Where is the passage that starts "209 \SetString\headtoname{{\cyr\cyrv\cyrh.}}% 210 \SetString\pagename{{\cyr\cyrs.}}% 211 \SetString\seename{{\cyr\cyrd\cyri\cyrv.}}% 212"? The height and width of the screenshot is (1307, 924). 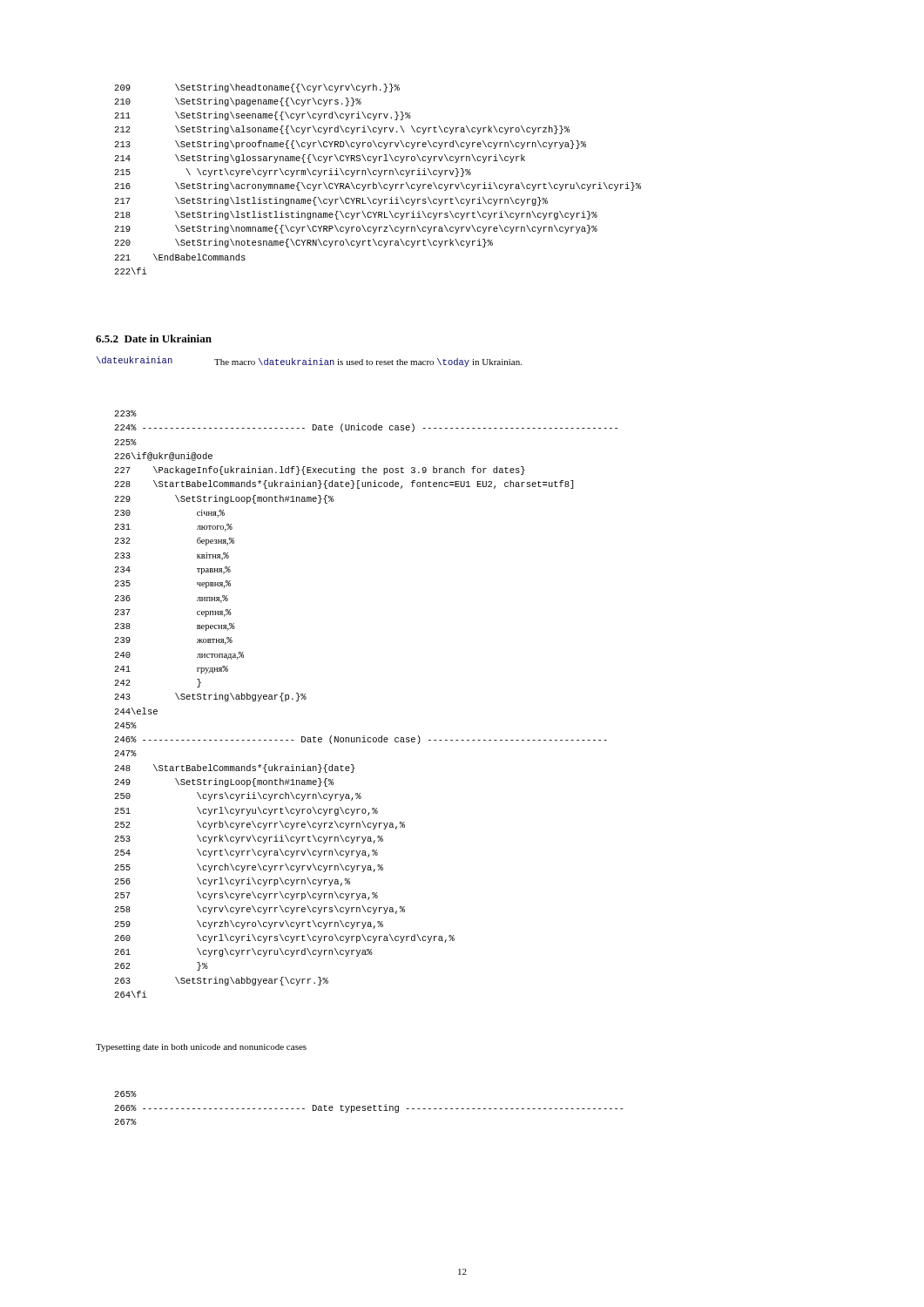pyautogui.click(x=368, y=187)
